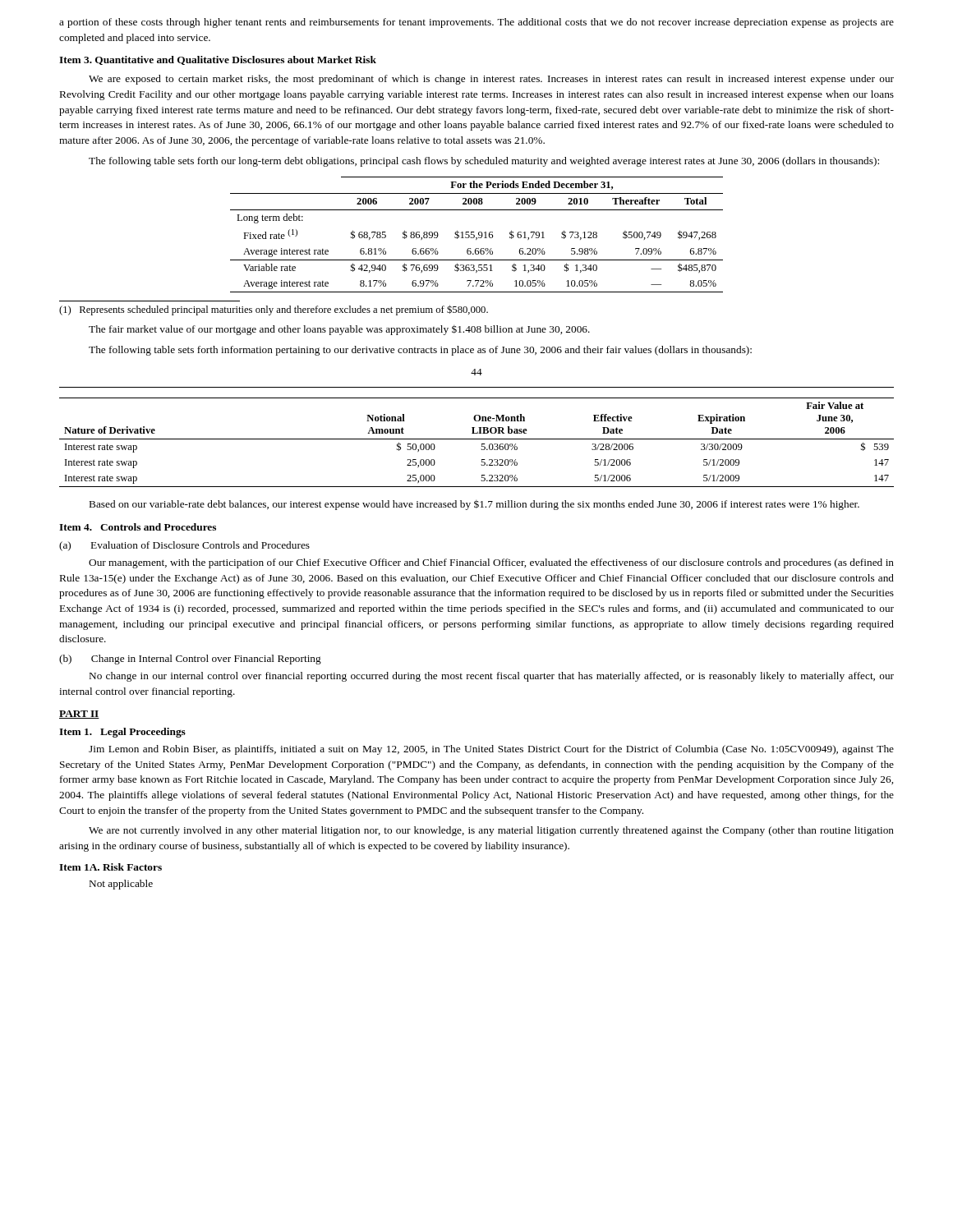The width and height of the screenshot is (953, 1232).
Task: Point to the block starting "Our management, with the"
Action: tap(476, 600)
